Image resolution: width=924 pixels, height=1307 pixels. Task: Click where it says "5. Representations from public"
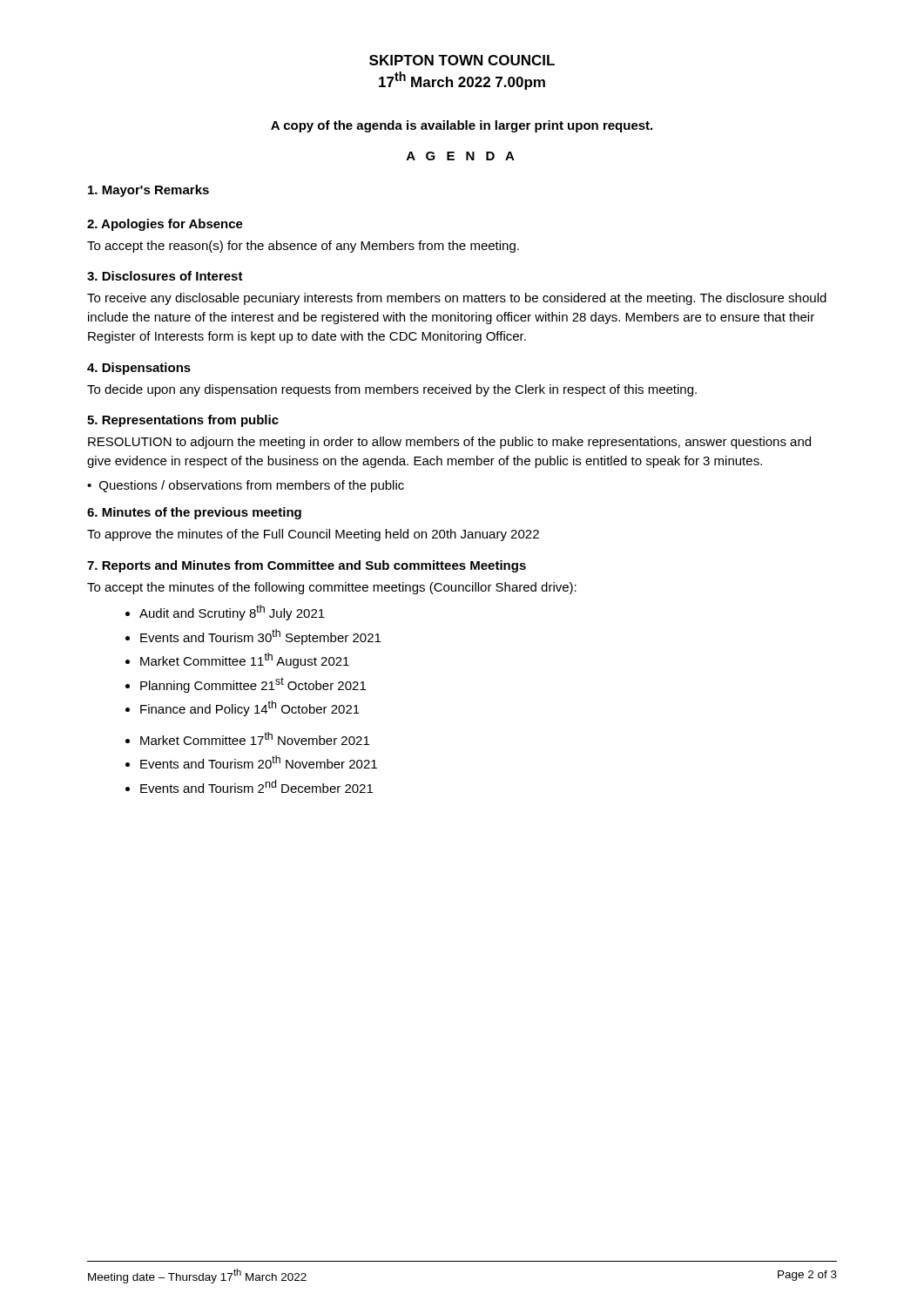point(183,420)
